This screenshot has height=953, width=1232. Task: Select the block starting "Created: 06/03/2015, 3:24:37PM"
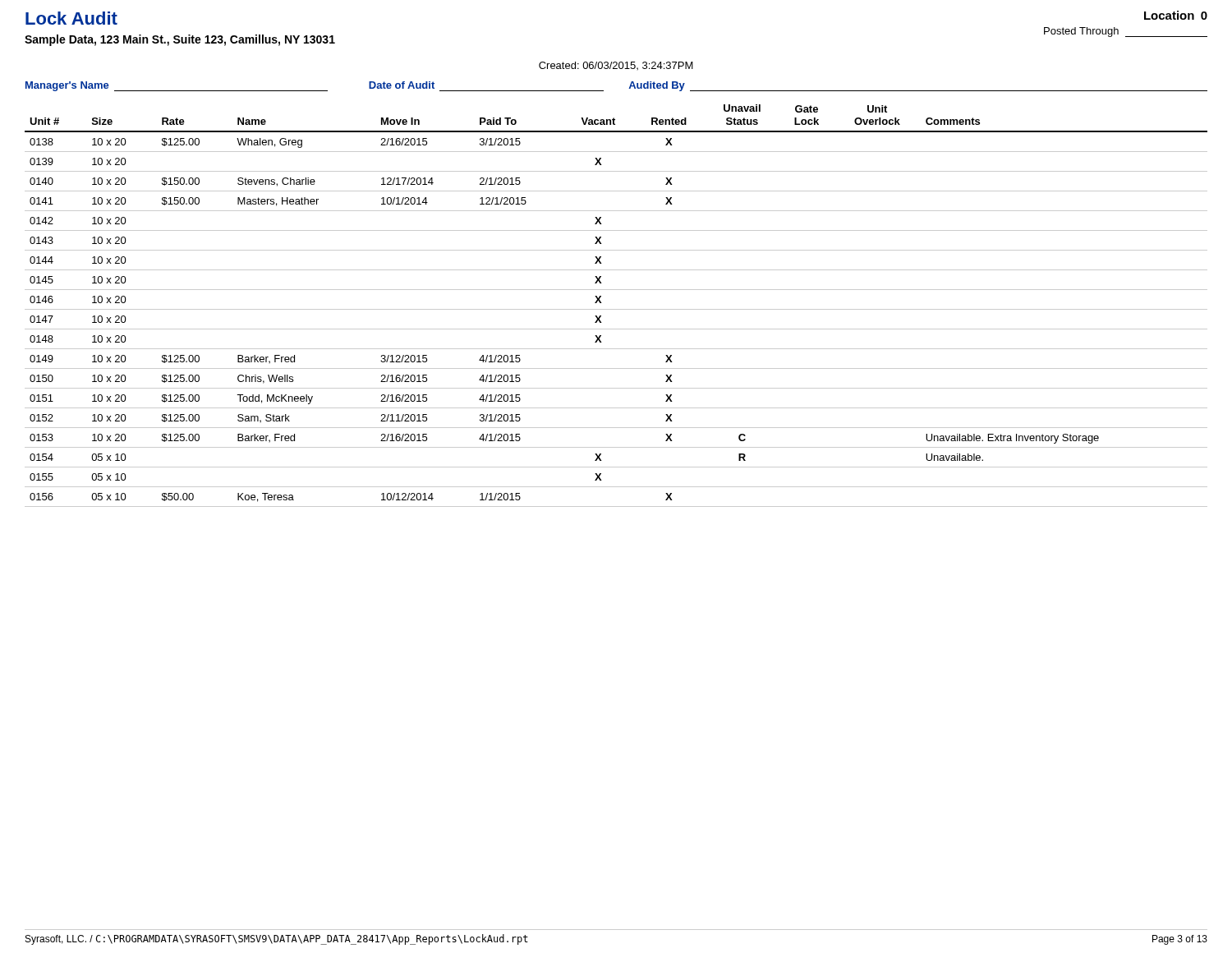click(x=616, y=65)
